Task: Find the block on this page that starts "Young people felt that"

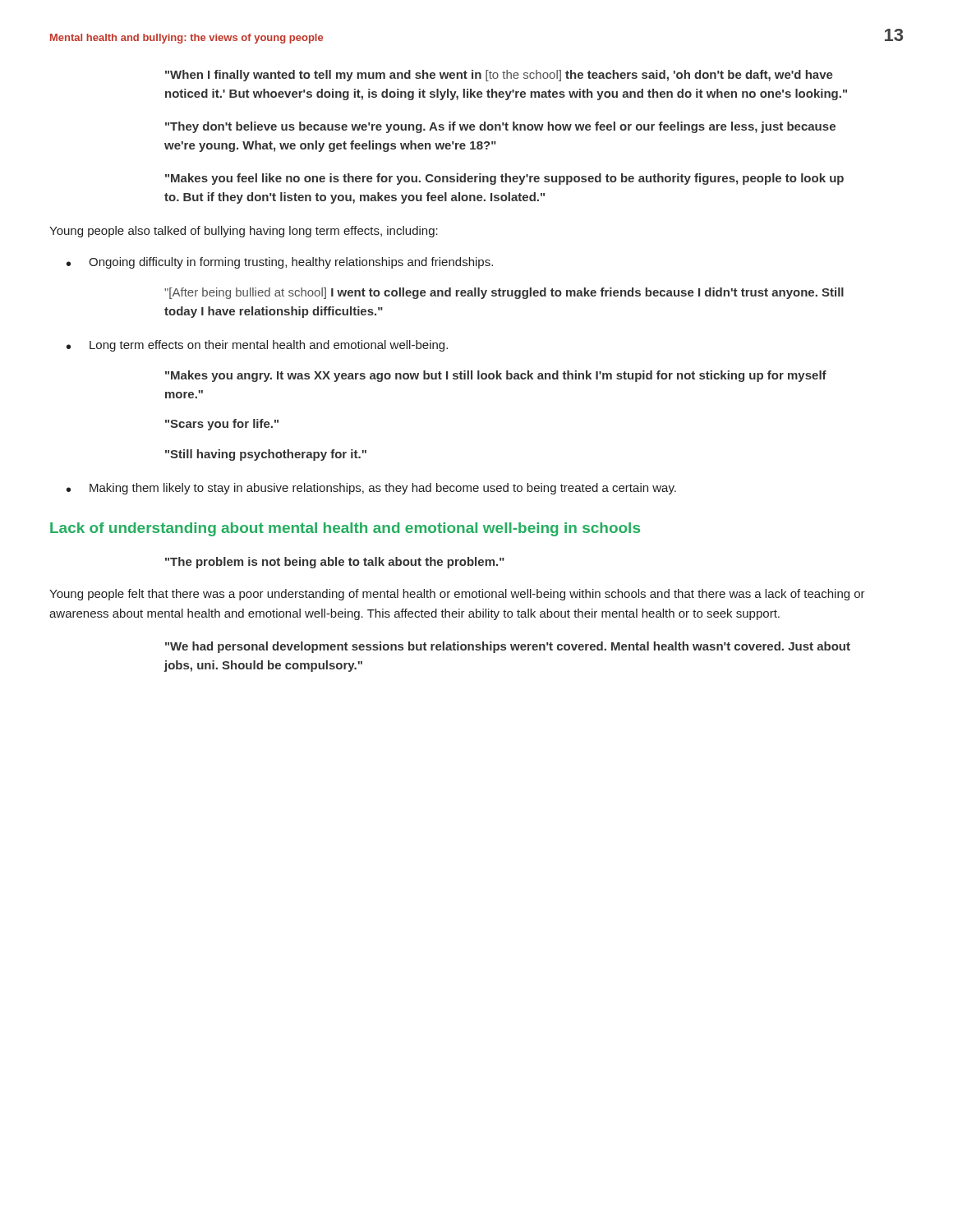Action: tap(457, 603)
